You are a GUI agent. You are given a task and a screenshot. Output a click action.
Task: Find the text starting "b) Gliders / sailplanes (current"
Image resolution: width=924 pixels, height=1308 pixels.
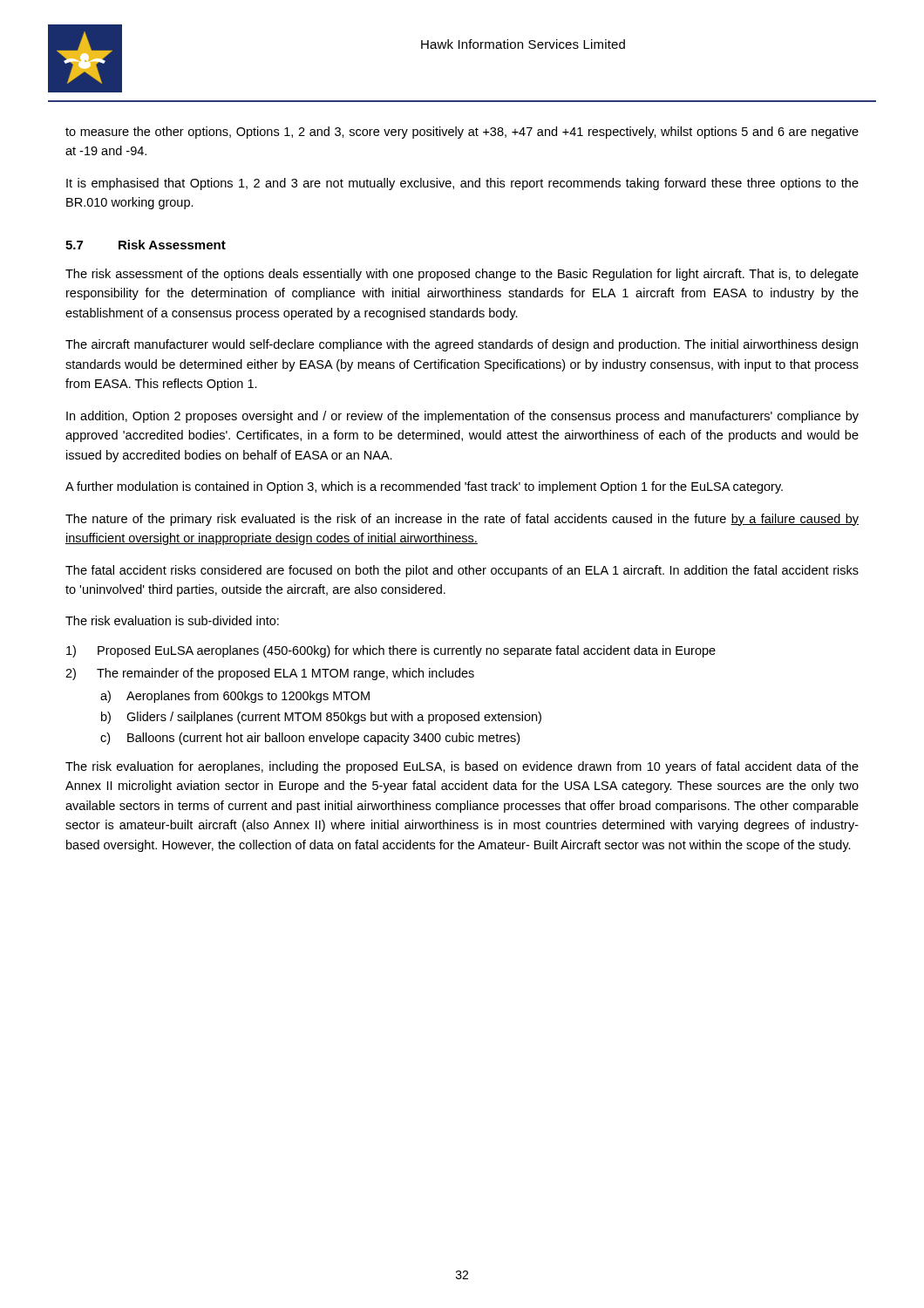(479, 717)
